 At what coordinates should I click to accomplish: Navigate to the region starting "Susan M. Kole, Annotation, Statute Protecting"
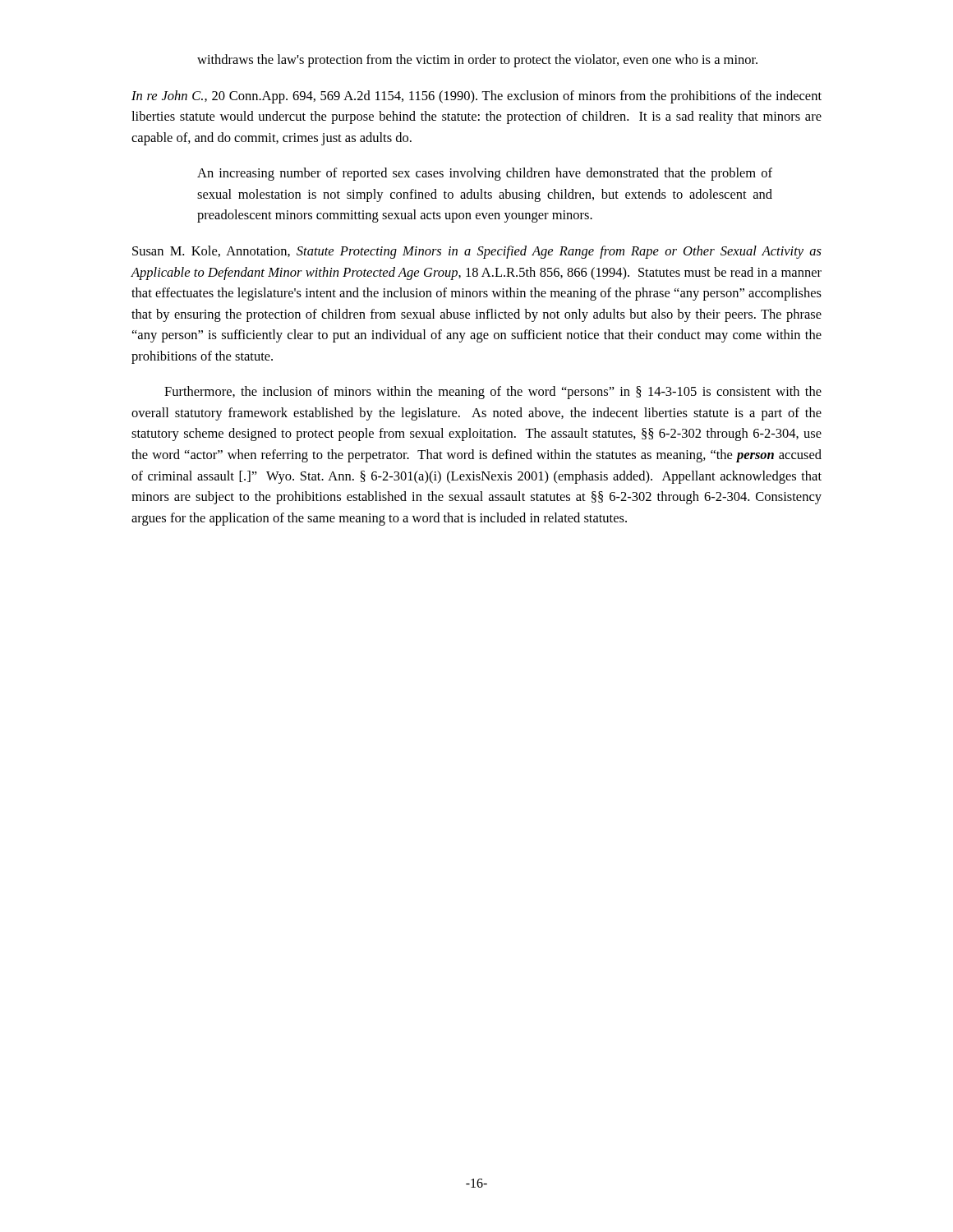476,303
